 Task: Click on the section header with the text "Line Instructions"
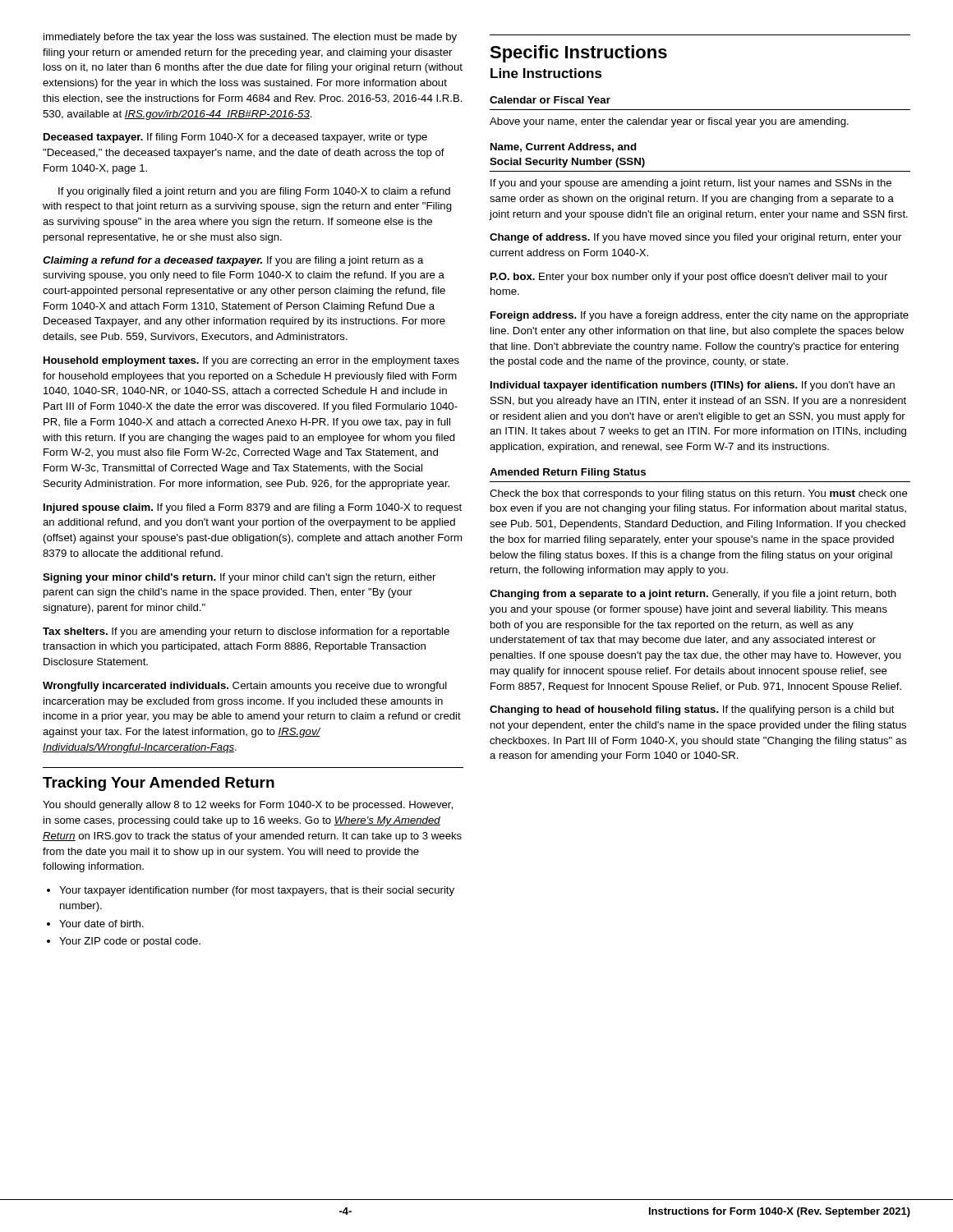coord(546,74)
